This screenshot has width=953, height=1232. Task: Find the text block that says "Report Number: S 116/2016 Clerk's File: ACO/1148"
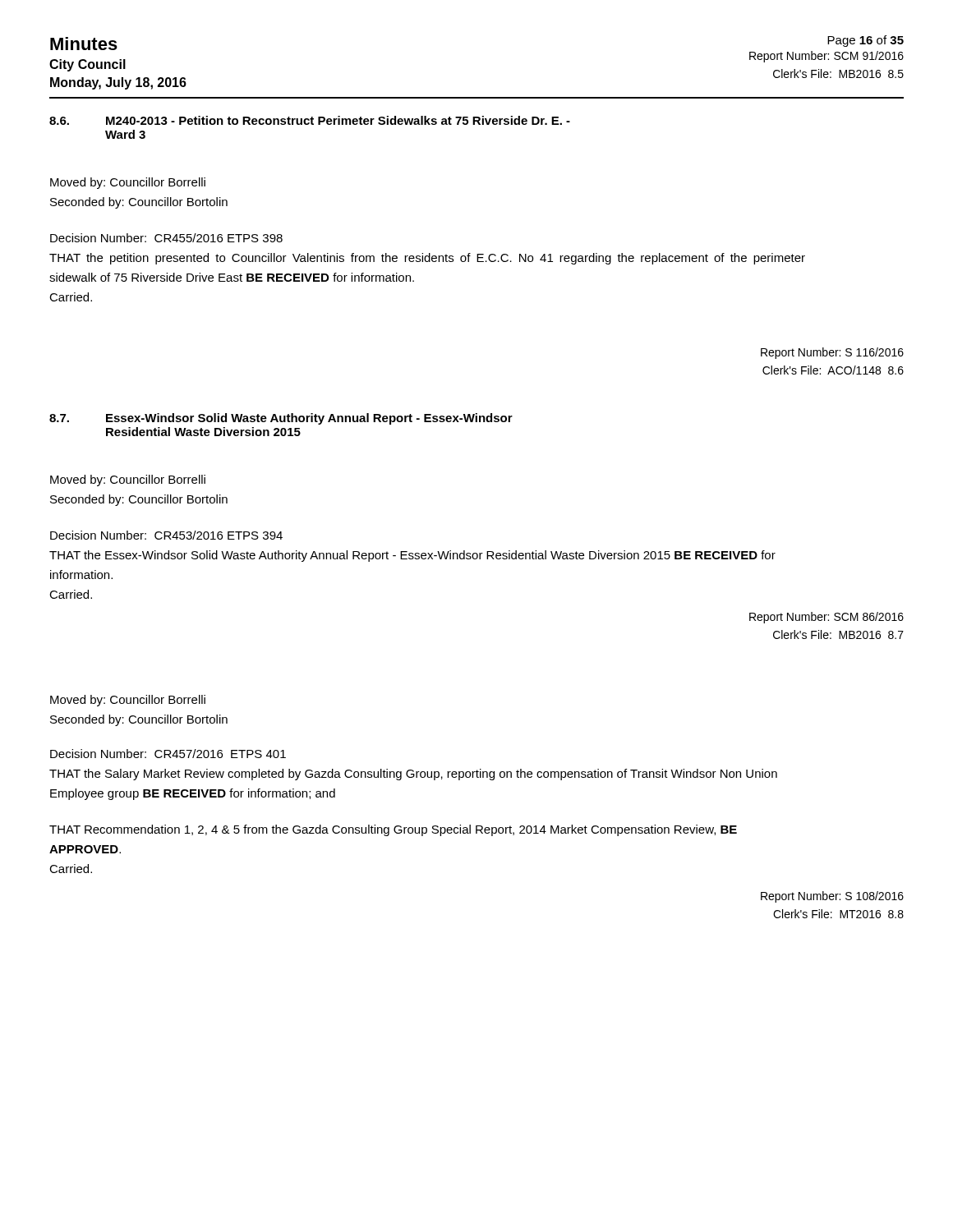pos(832,362)
